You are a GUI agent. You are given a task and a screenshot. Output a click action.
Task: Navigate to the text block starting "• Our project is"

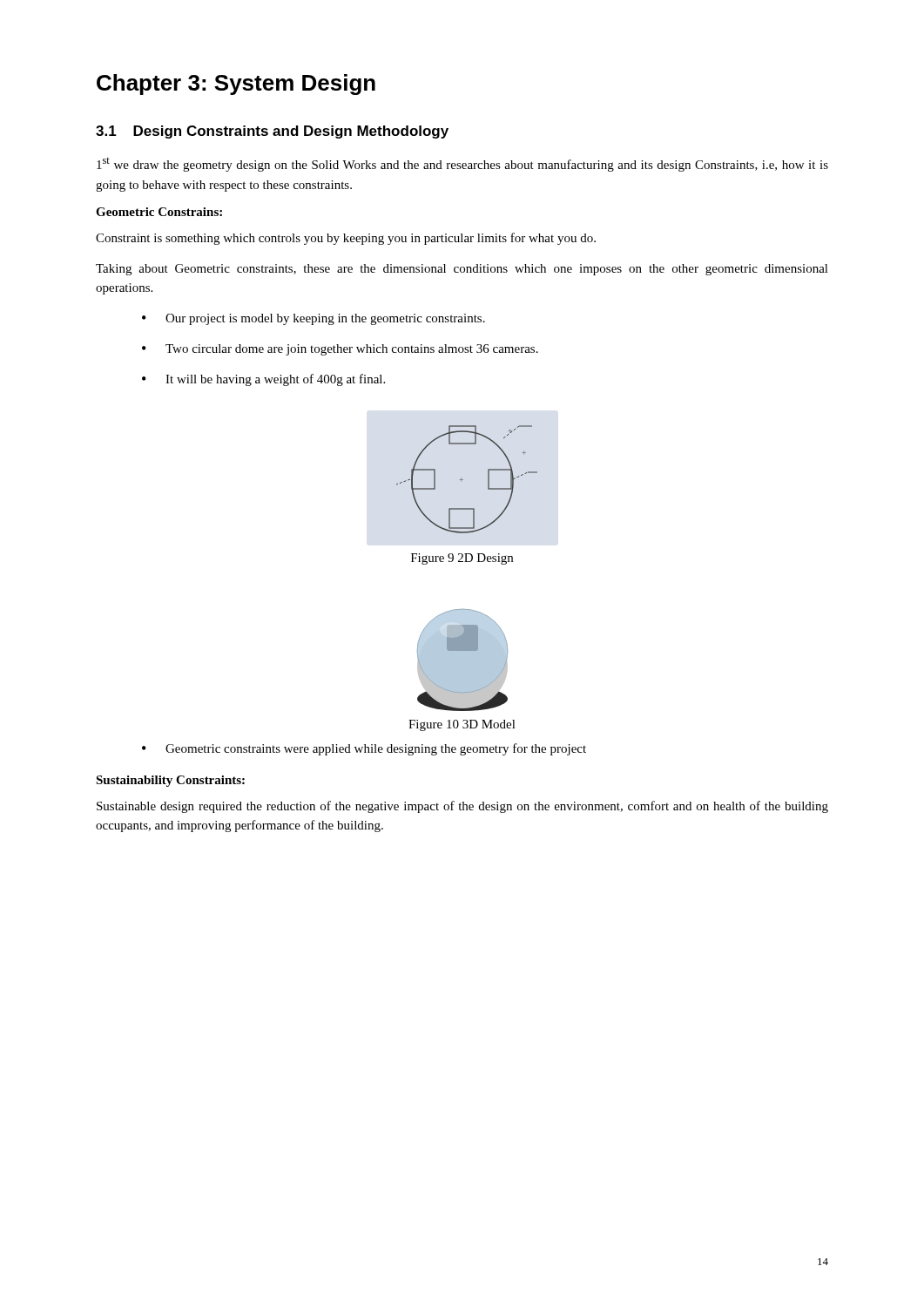485,319
